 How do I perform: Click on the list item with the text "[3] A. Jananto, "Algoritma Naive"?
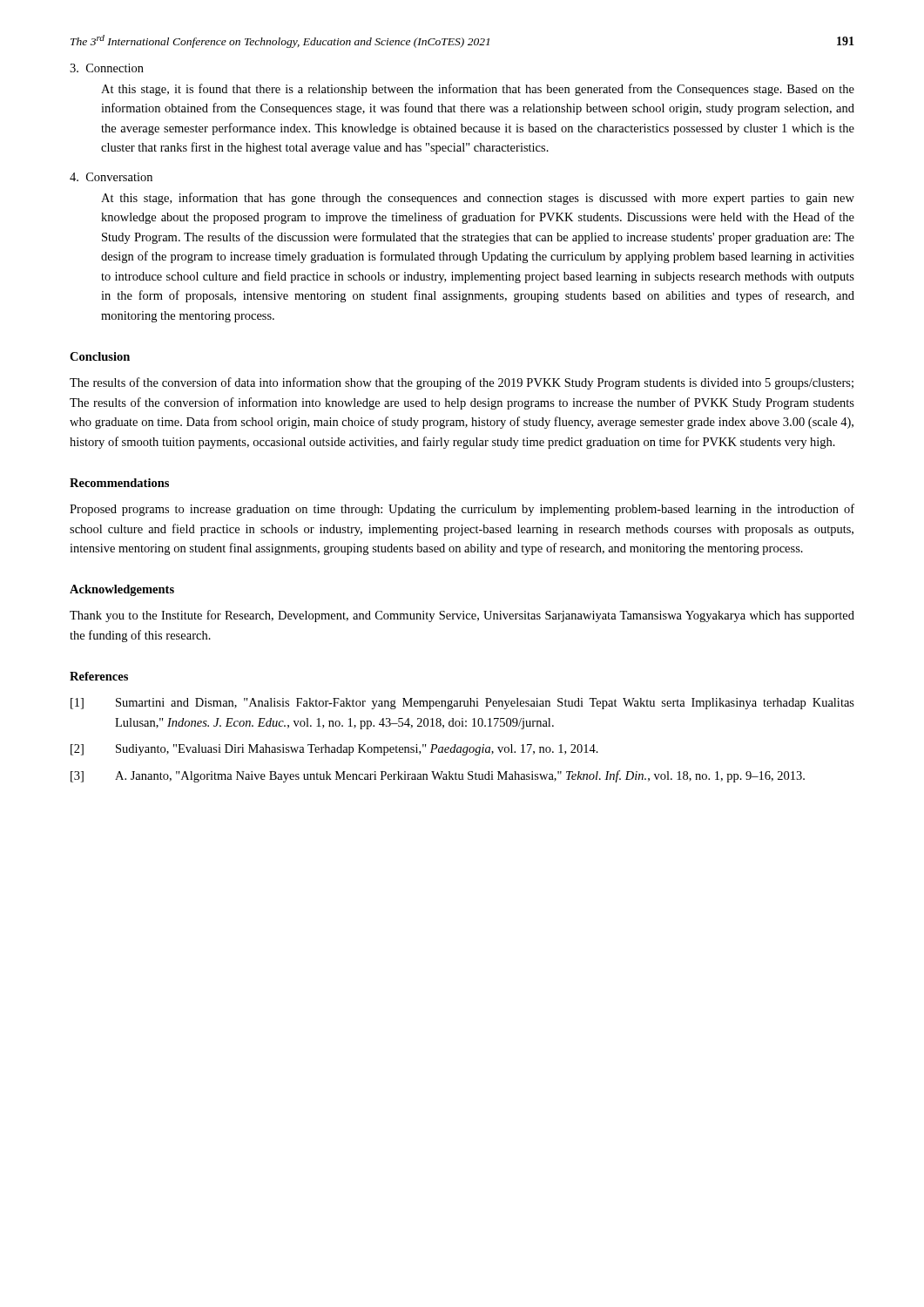[462, 776]
